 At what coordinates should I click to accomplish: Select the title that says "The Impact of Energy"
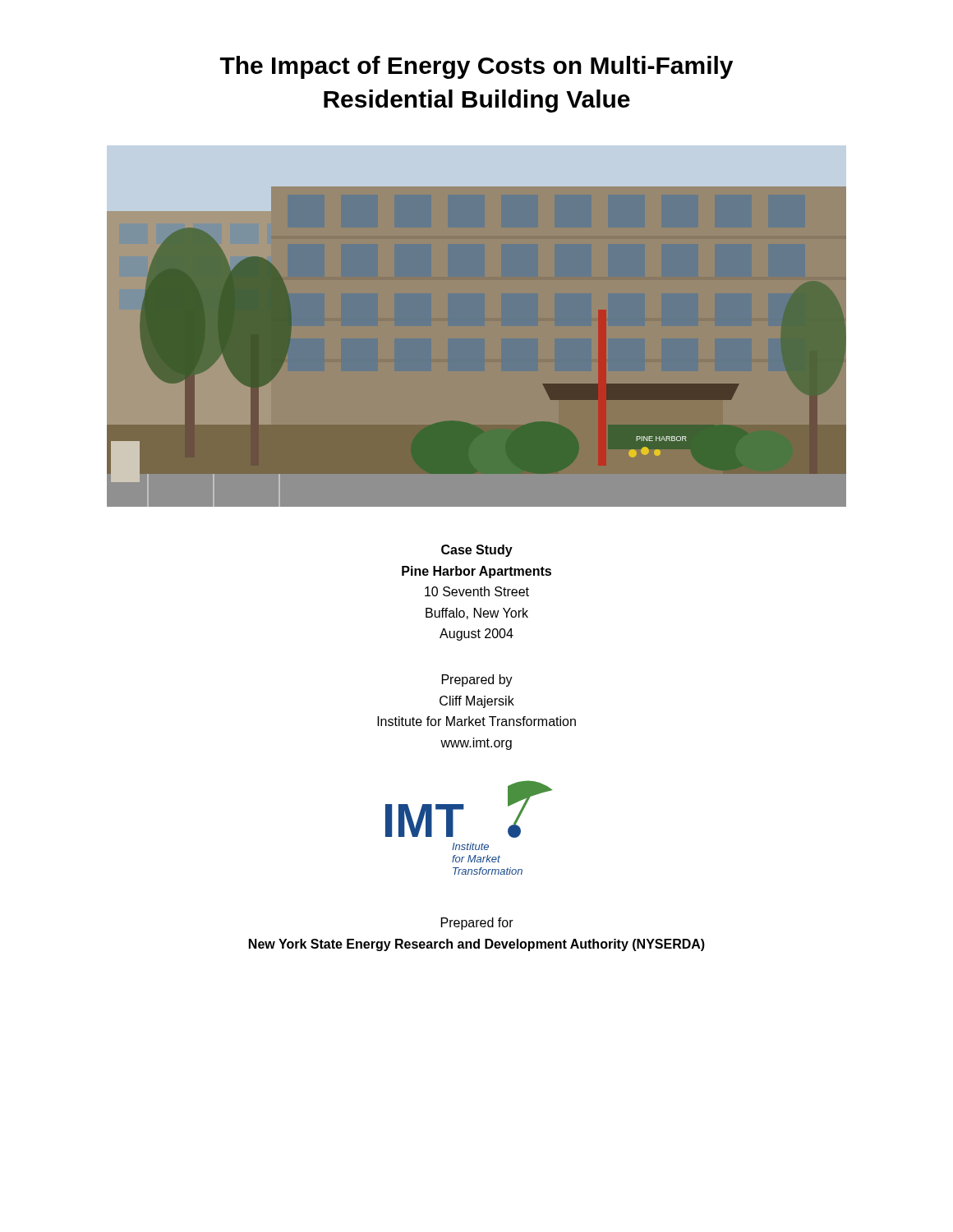coord(476,83)
